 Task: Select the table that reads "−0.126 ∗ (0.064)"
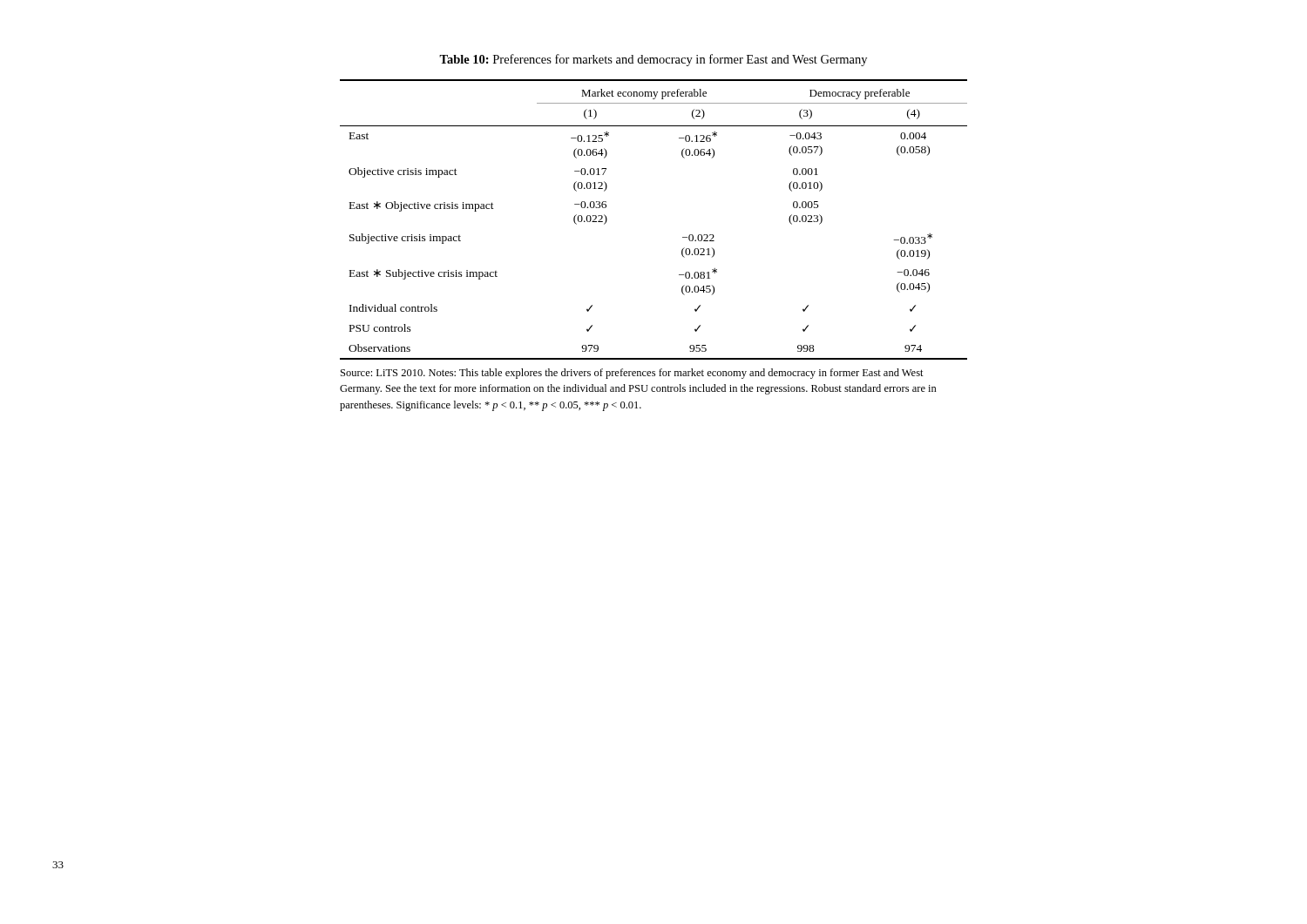point(654,219)
